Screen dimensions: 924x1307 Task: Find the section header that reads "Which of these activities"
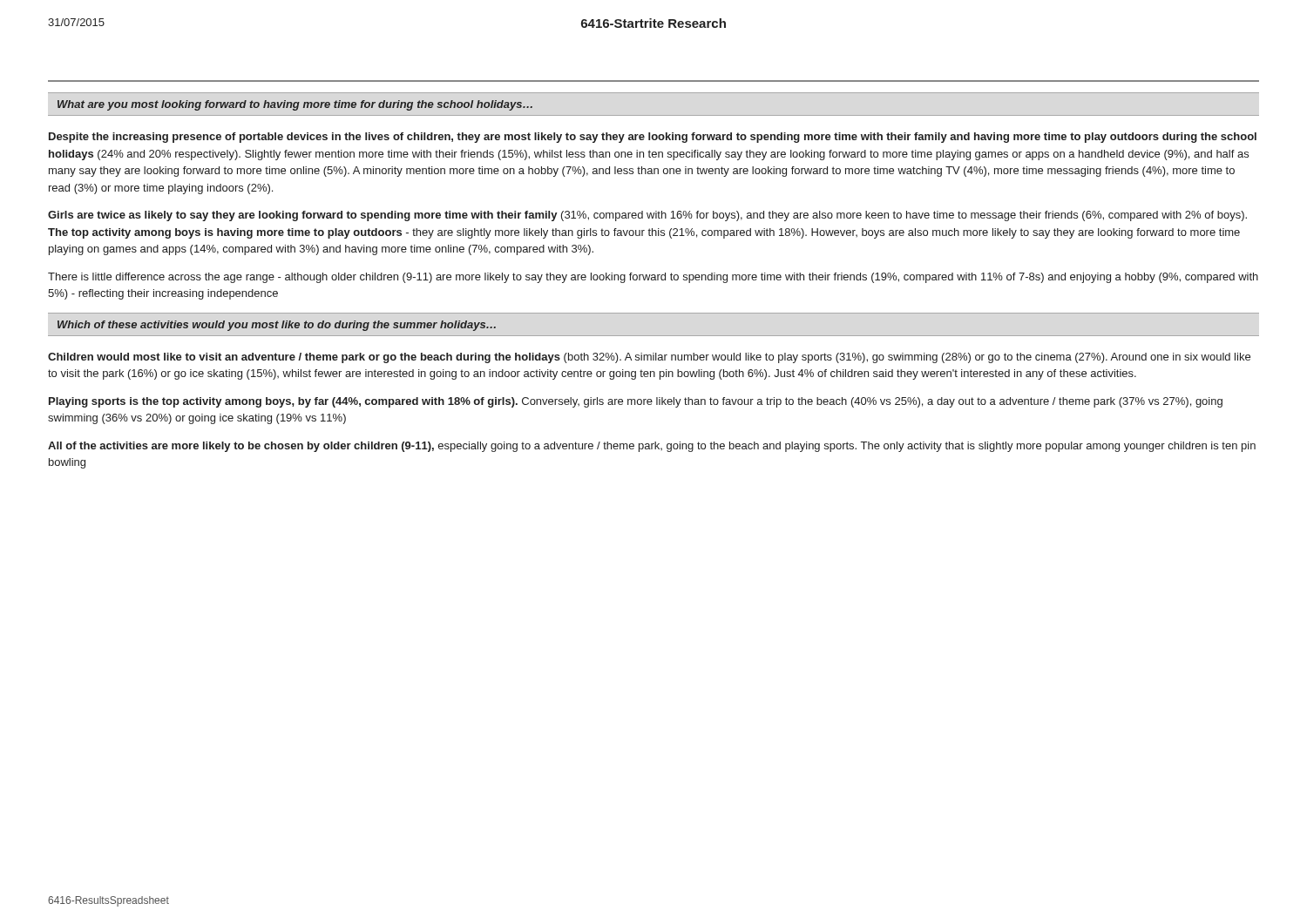[x=277, y=324]
